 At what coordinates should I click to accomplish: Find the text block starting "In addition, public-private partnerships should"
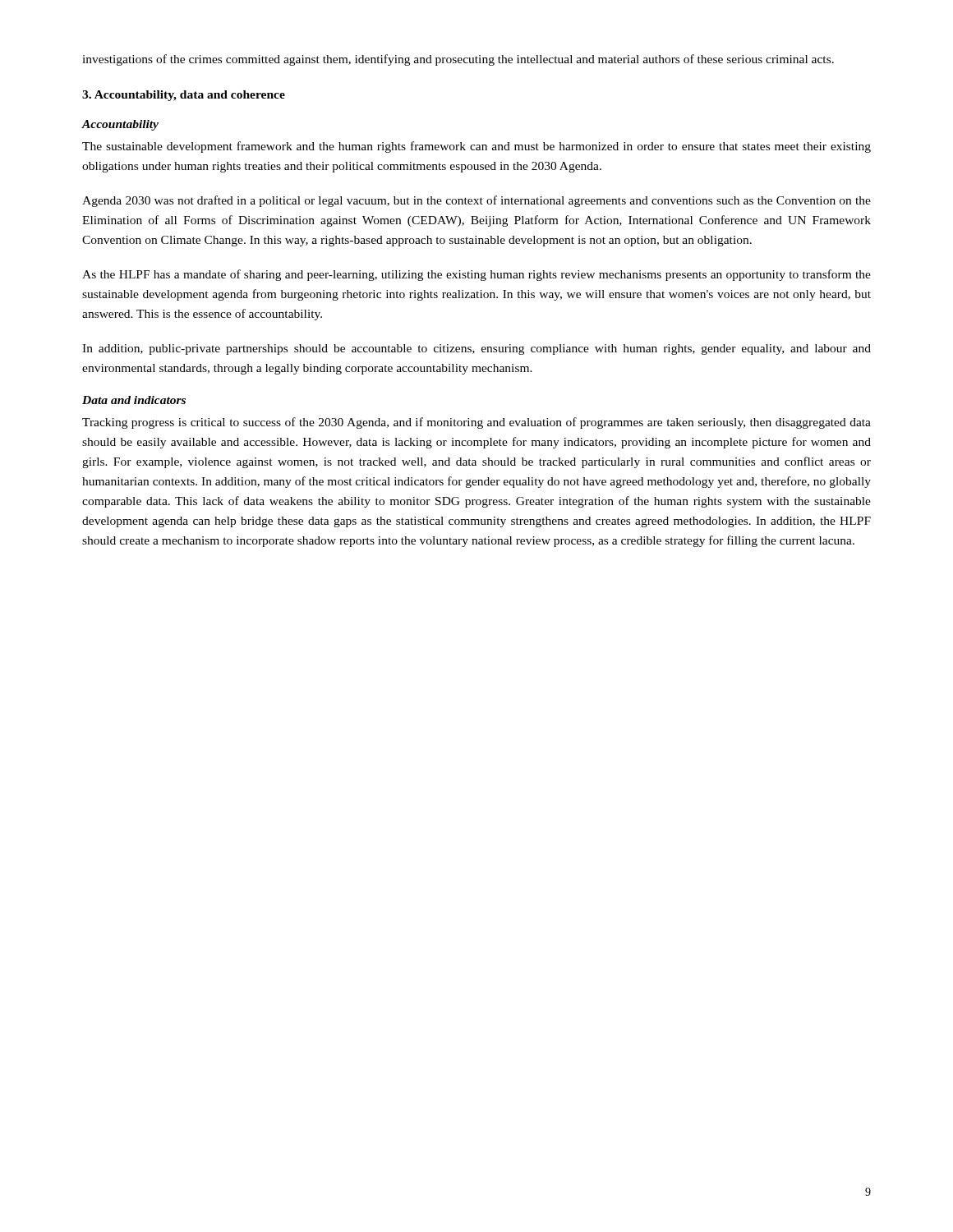476,358
